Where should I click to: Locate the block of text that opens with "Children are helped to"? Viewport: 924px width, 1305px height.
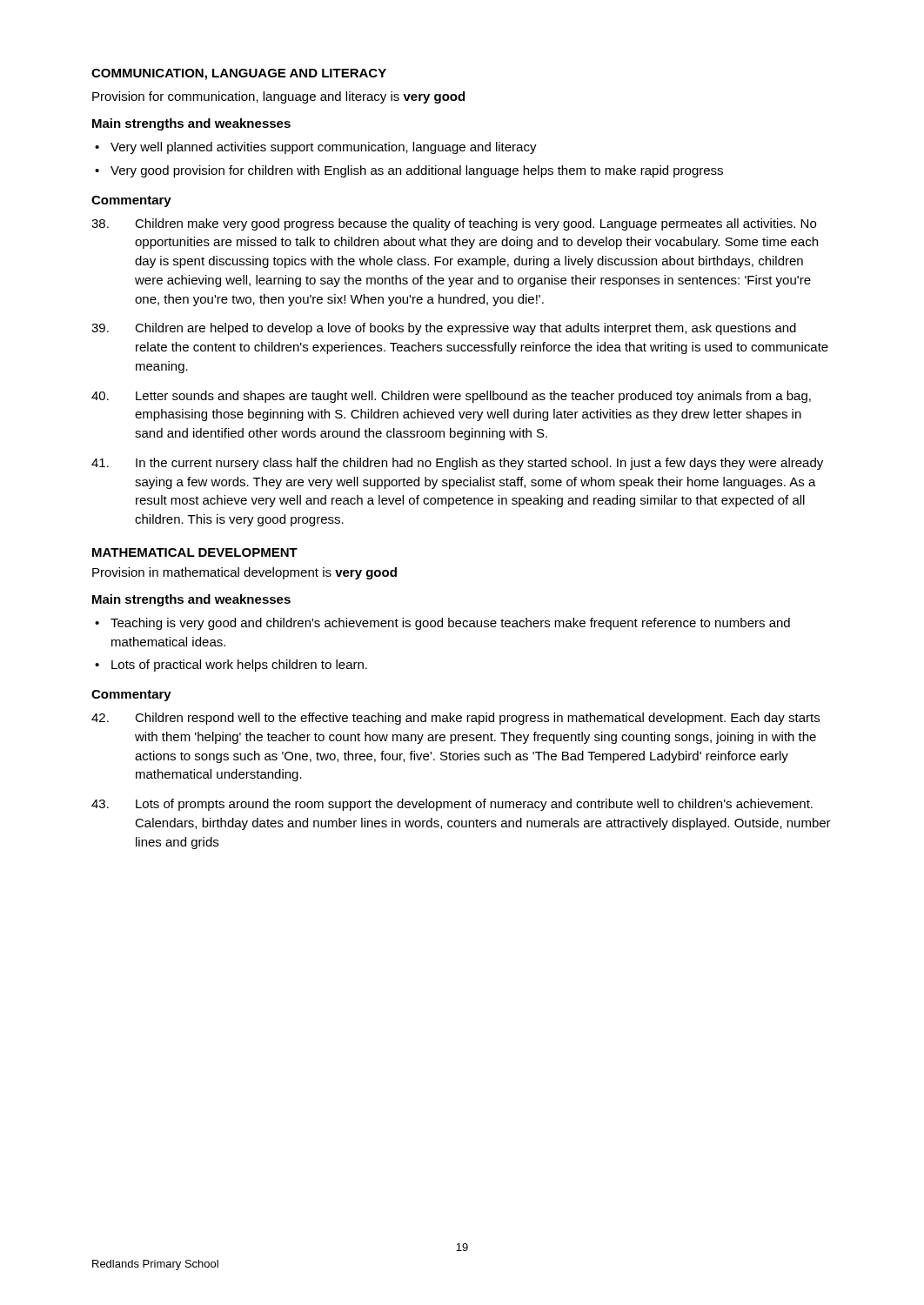click(462, 347)
